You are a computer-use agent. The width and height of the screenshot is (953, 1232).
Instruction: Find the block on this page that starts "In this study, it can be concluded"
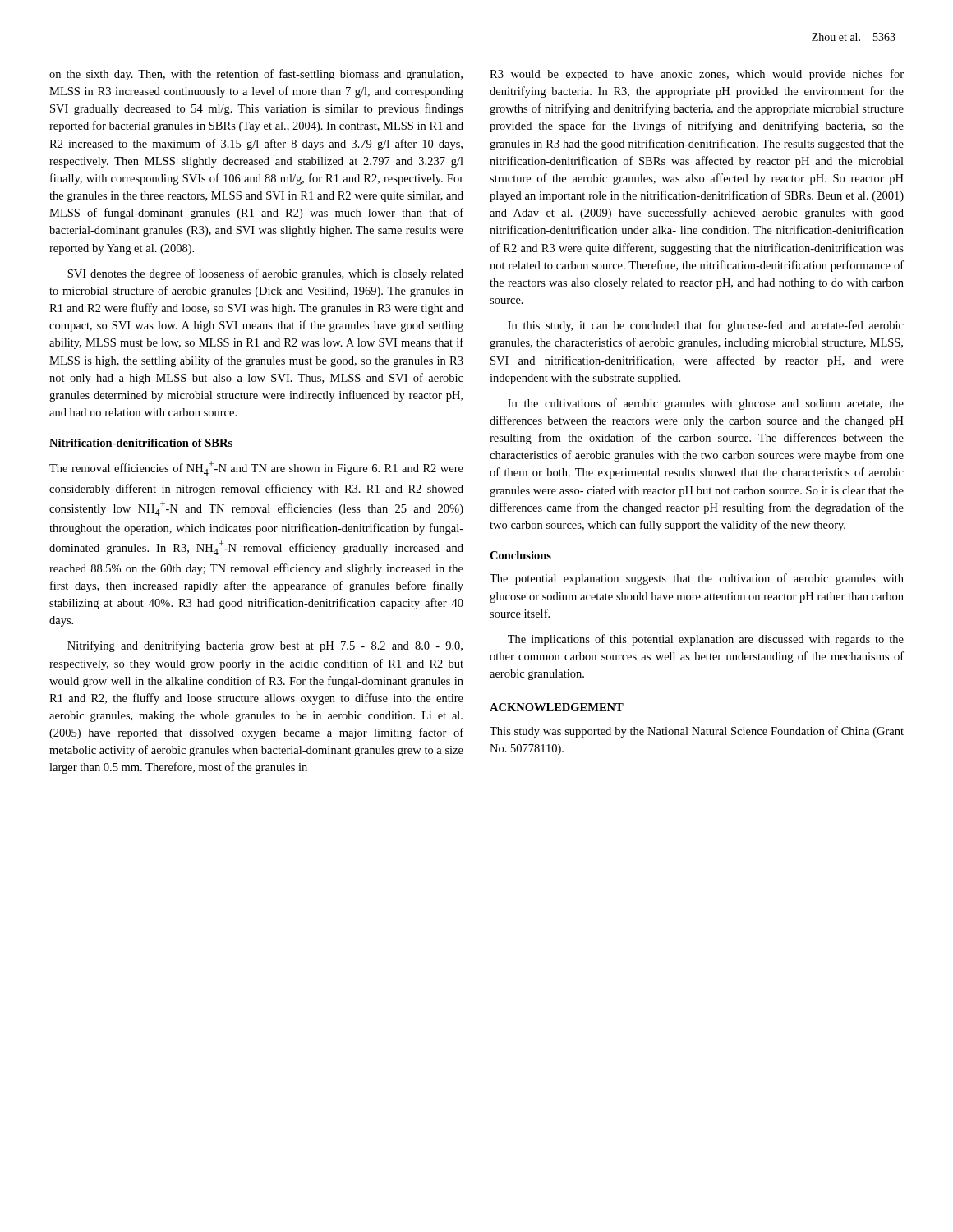[x=697, y=351]
